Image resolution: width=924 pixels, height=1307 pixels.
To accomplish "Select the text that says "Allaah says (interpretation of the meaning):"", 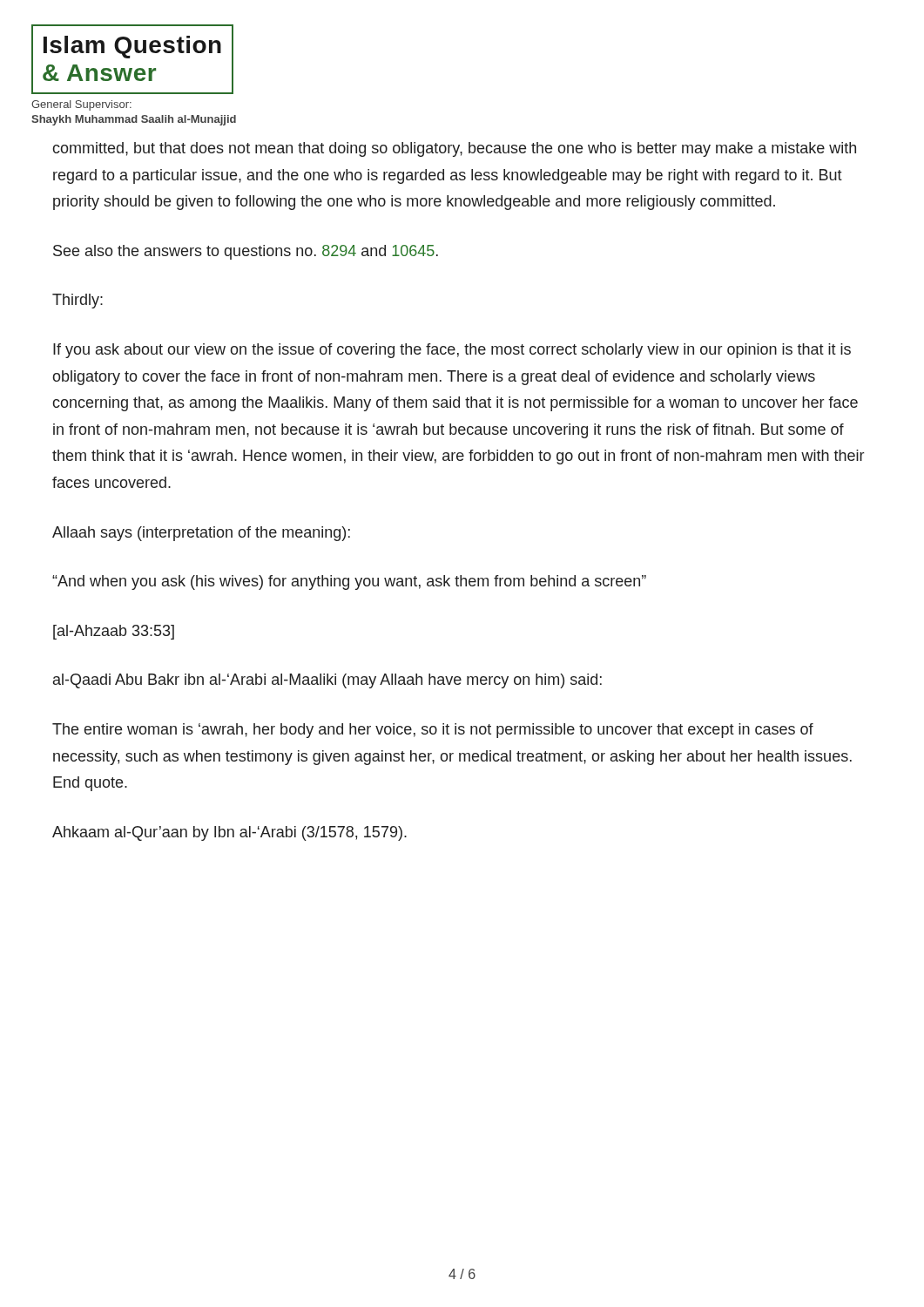I will pos(202,532).
